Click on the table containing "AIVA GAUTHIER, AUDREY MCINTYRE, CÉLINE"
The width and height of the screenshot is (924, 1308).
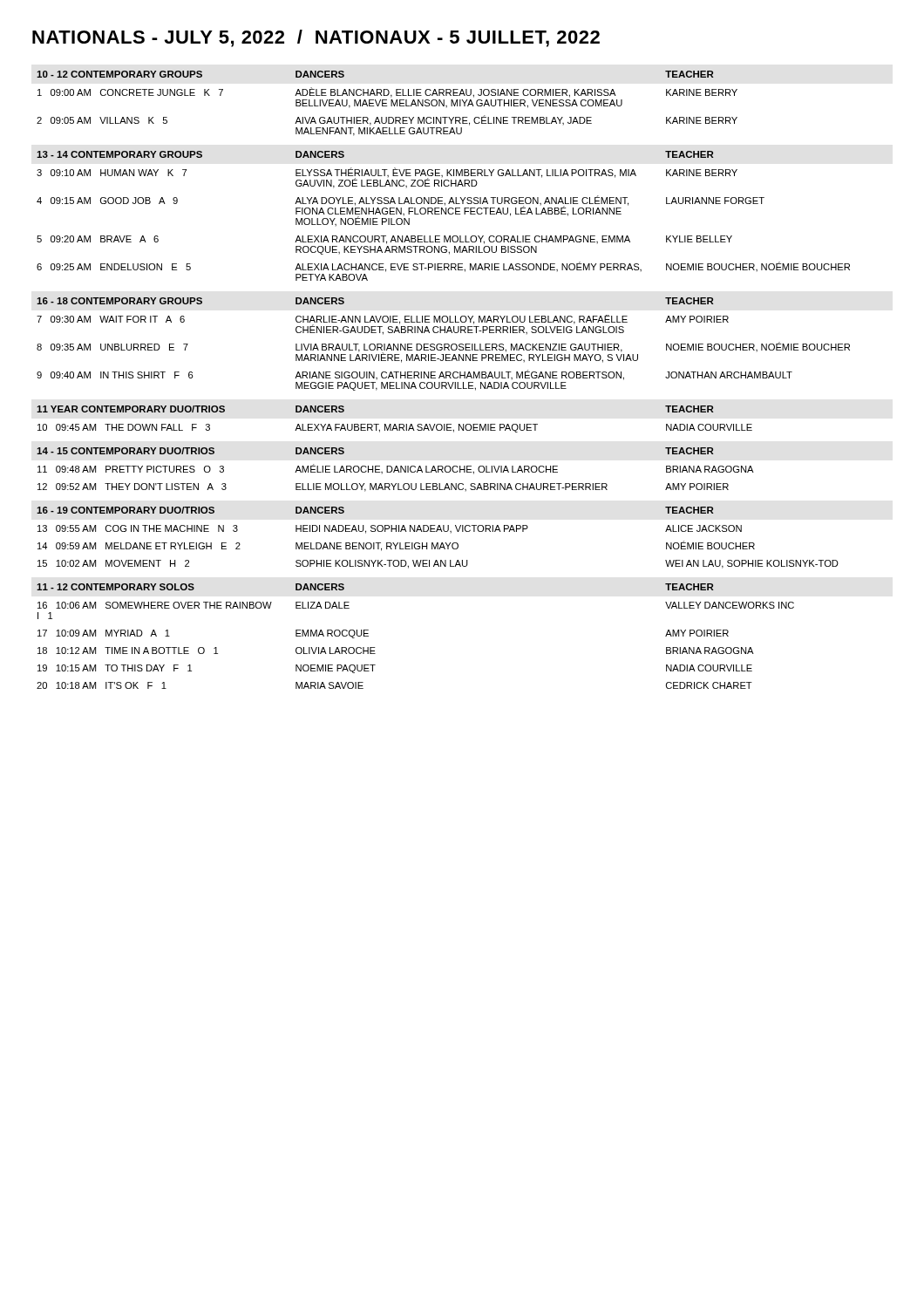pyautogui.click(x=462, y=102)
